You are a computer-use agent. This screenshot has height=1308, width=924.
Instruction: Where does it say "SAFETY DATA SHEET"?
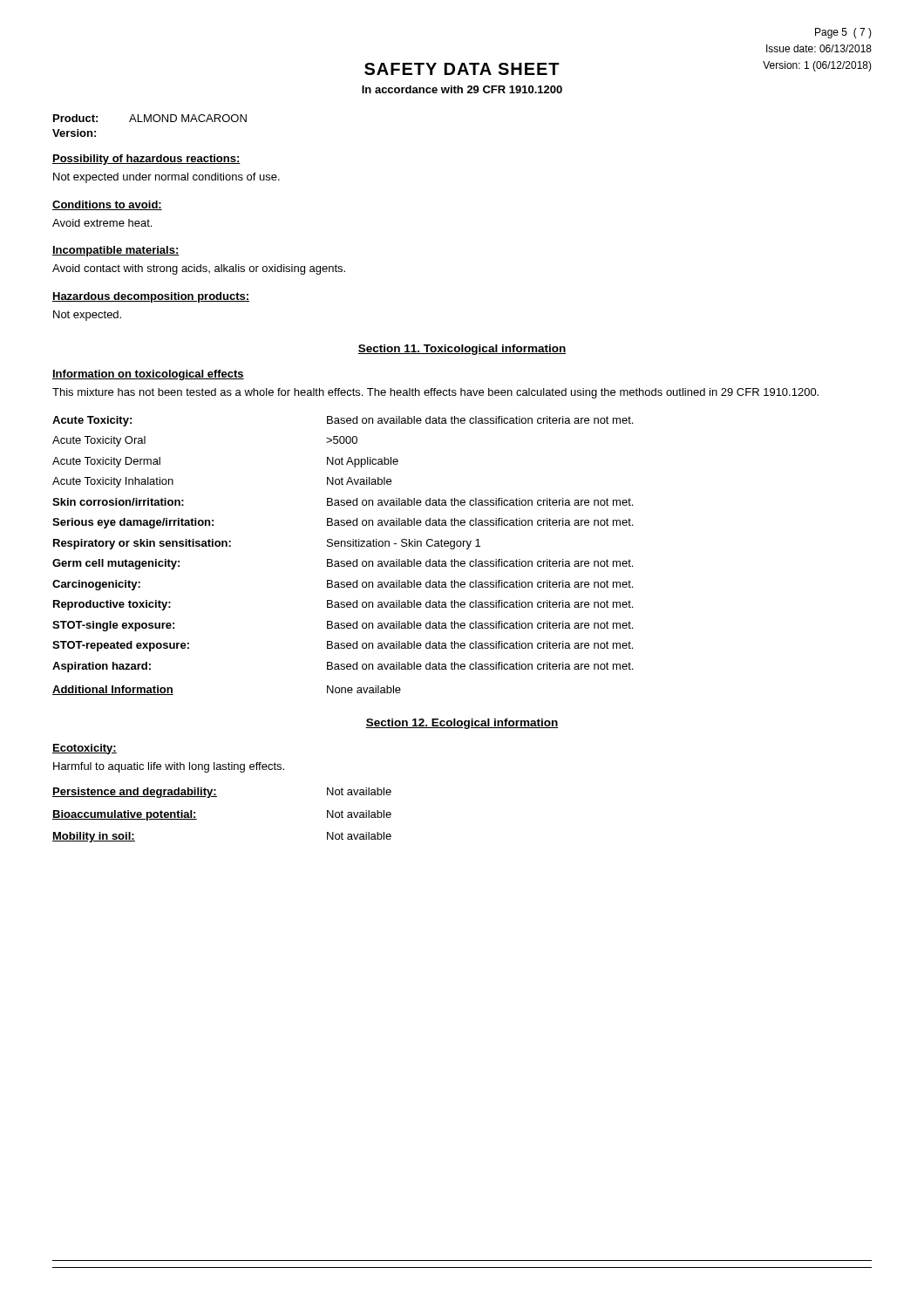(462, 69)
